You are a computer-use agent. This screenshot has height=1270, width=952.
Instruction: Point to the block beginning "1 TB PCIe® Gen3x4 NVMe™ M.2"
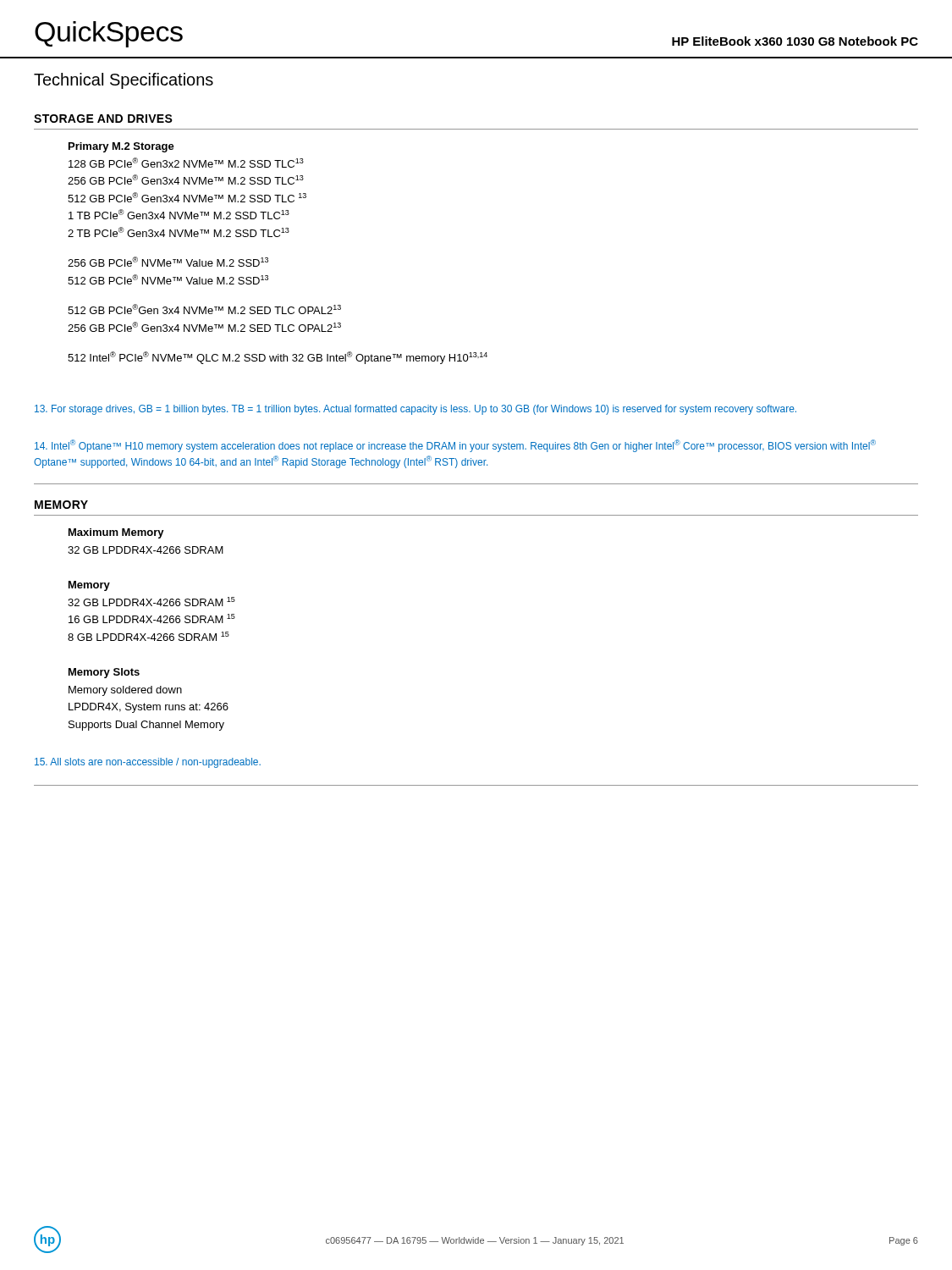[178, 216]
